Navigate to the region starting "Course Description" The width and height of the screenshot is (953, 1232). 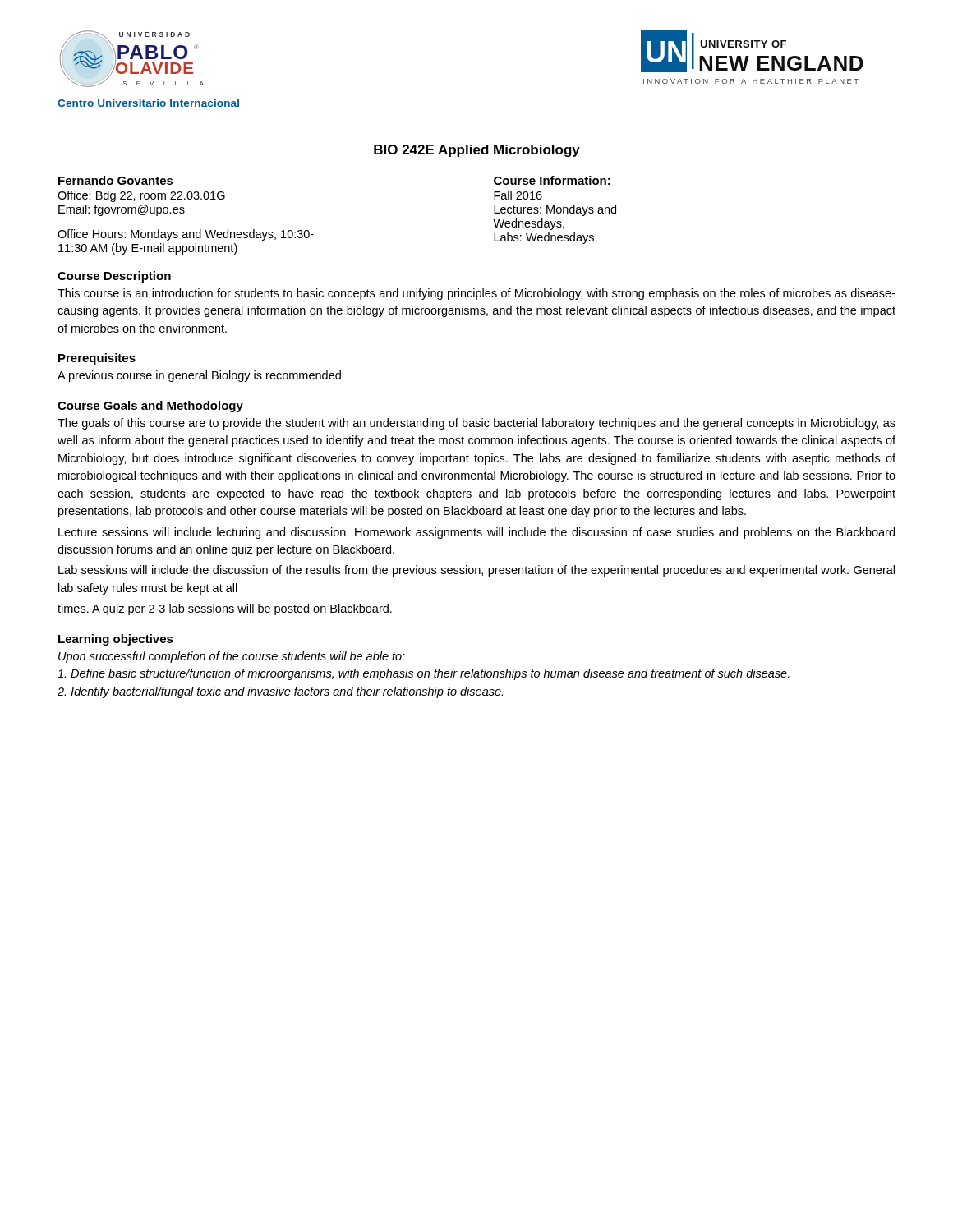pos(114,276)
